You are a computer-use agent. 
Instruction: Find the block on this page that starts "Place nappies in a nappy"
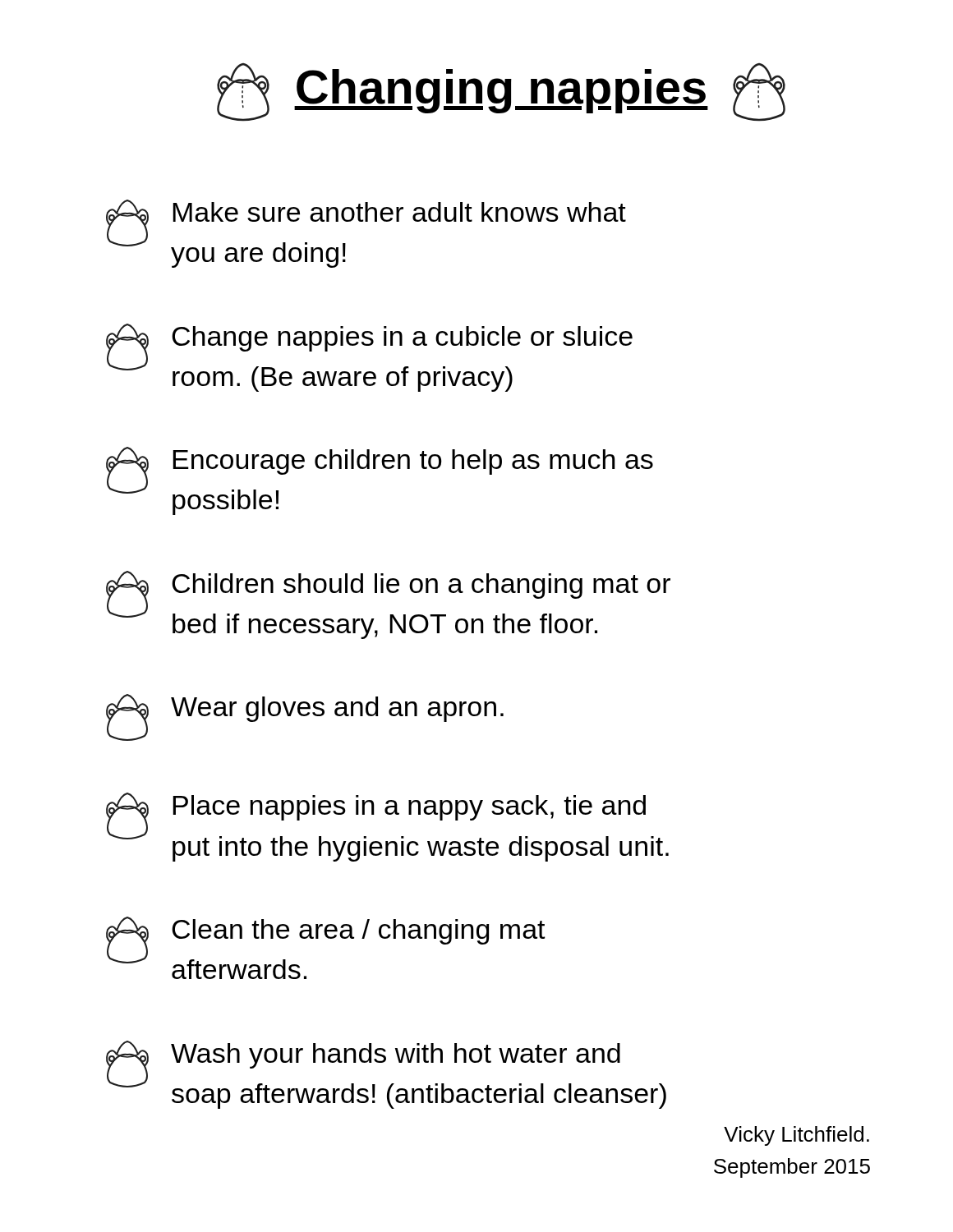tap(385, 824)
